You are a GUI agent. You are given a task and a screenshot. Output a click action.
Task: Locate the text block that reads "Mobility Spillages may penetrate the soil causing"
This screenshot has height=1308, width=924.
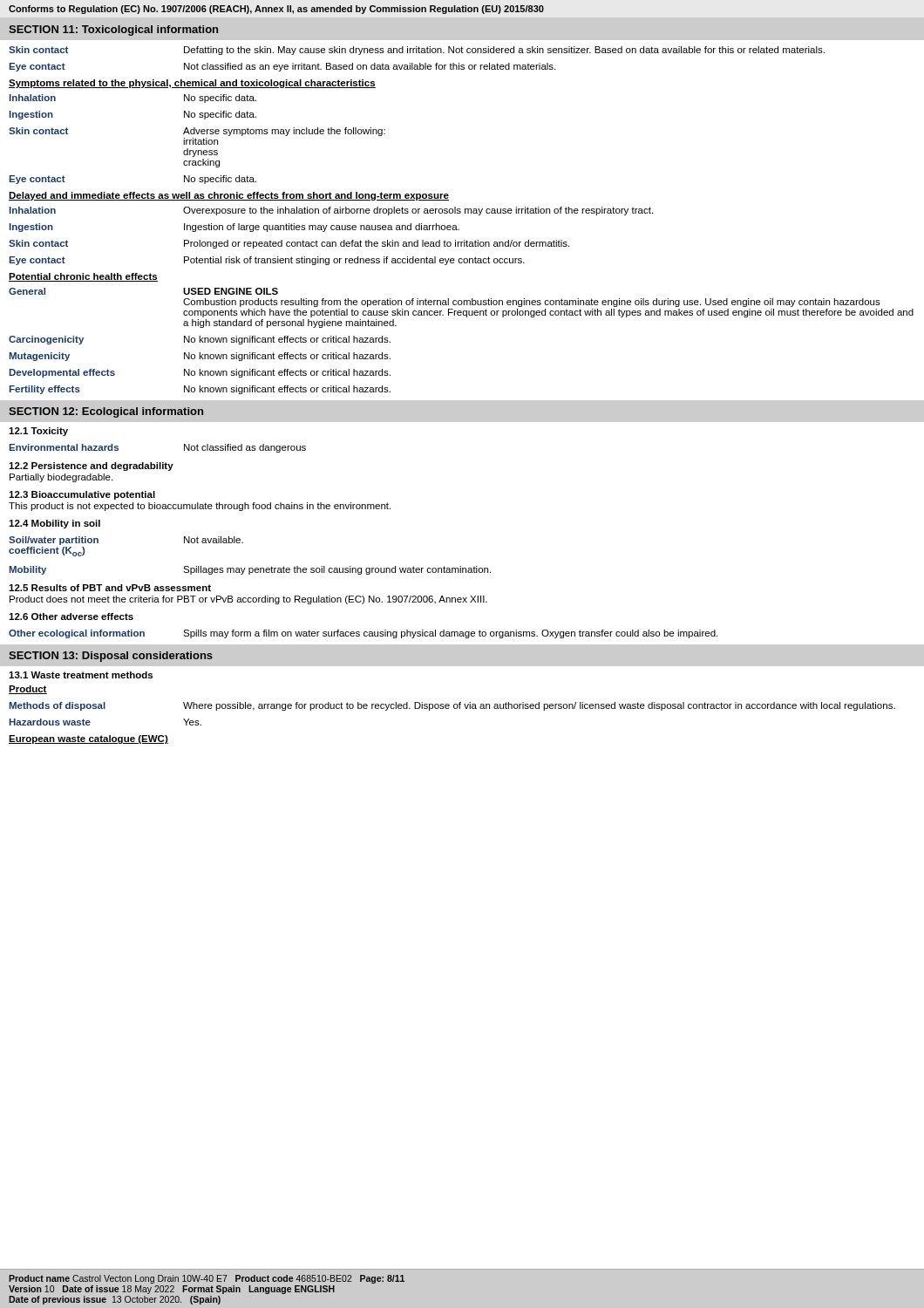462,570
